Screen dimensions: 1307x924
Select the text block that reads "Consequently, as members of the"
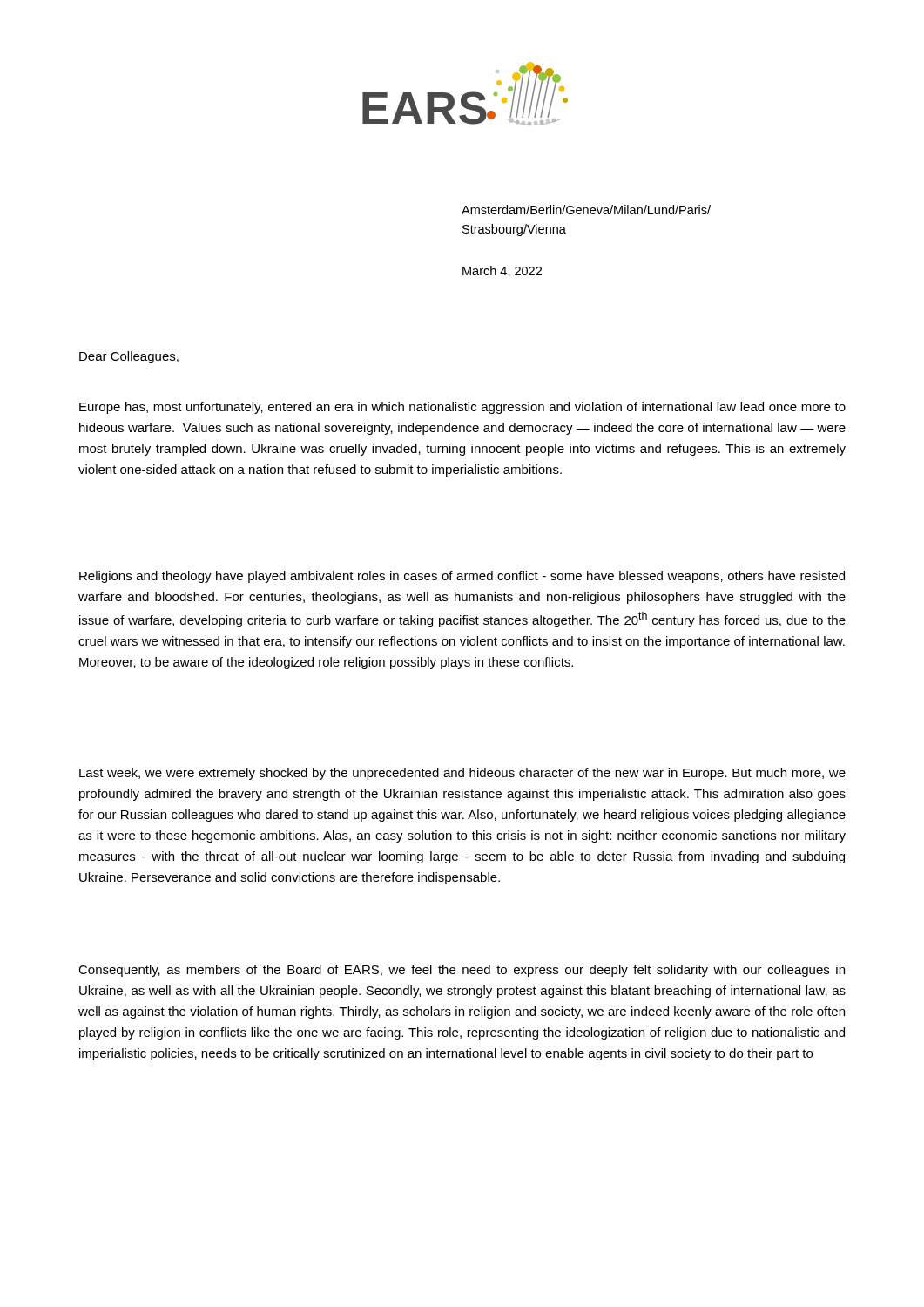click(462, 1011)
